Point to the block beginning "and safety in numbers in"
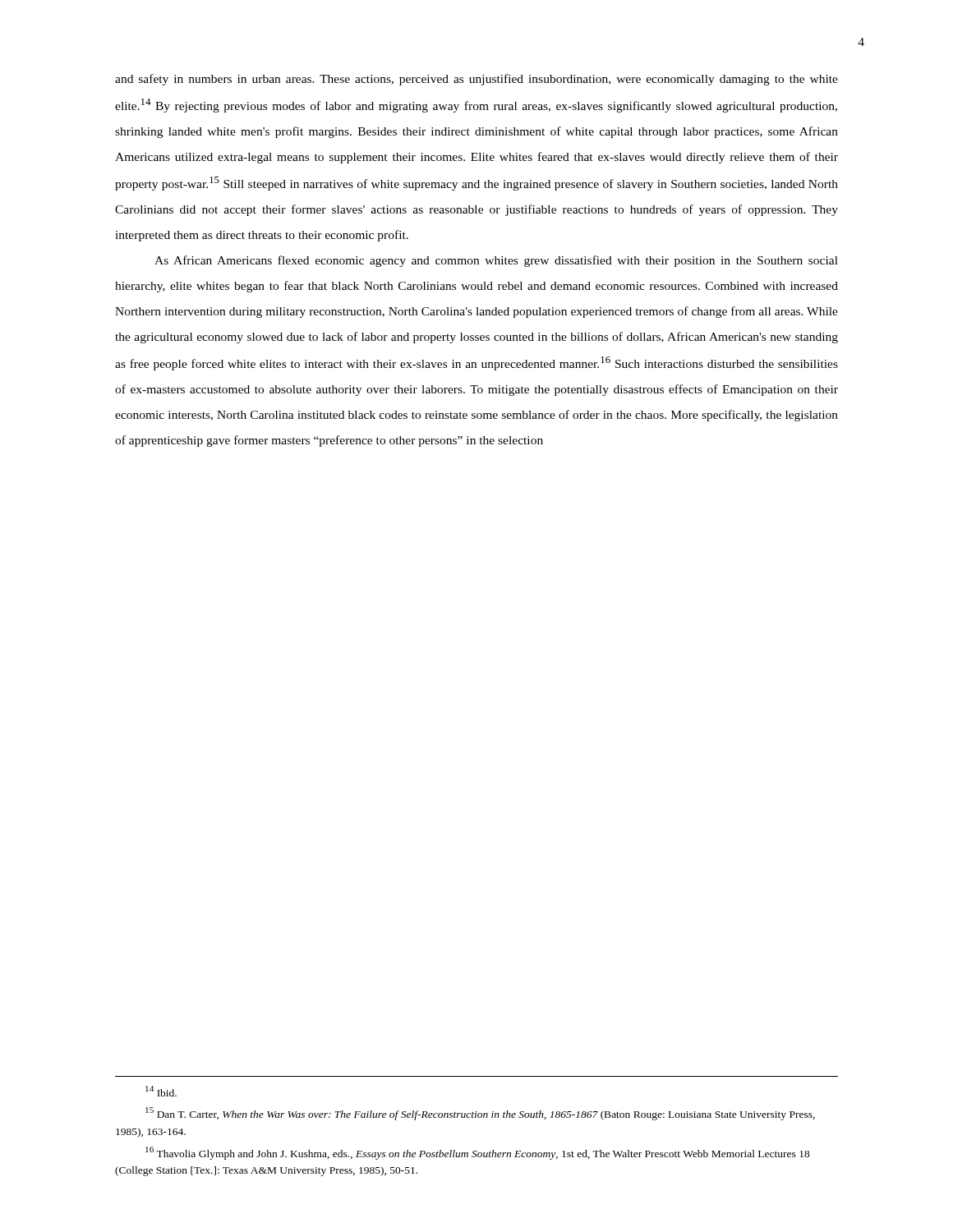 (x=476, y=259)
